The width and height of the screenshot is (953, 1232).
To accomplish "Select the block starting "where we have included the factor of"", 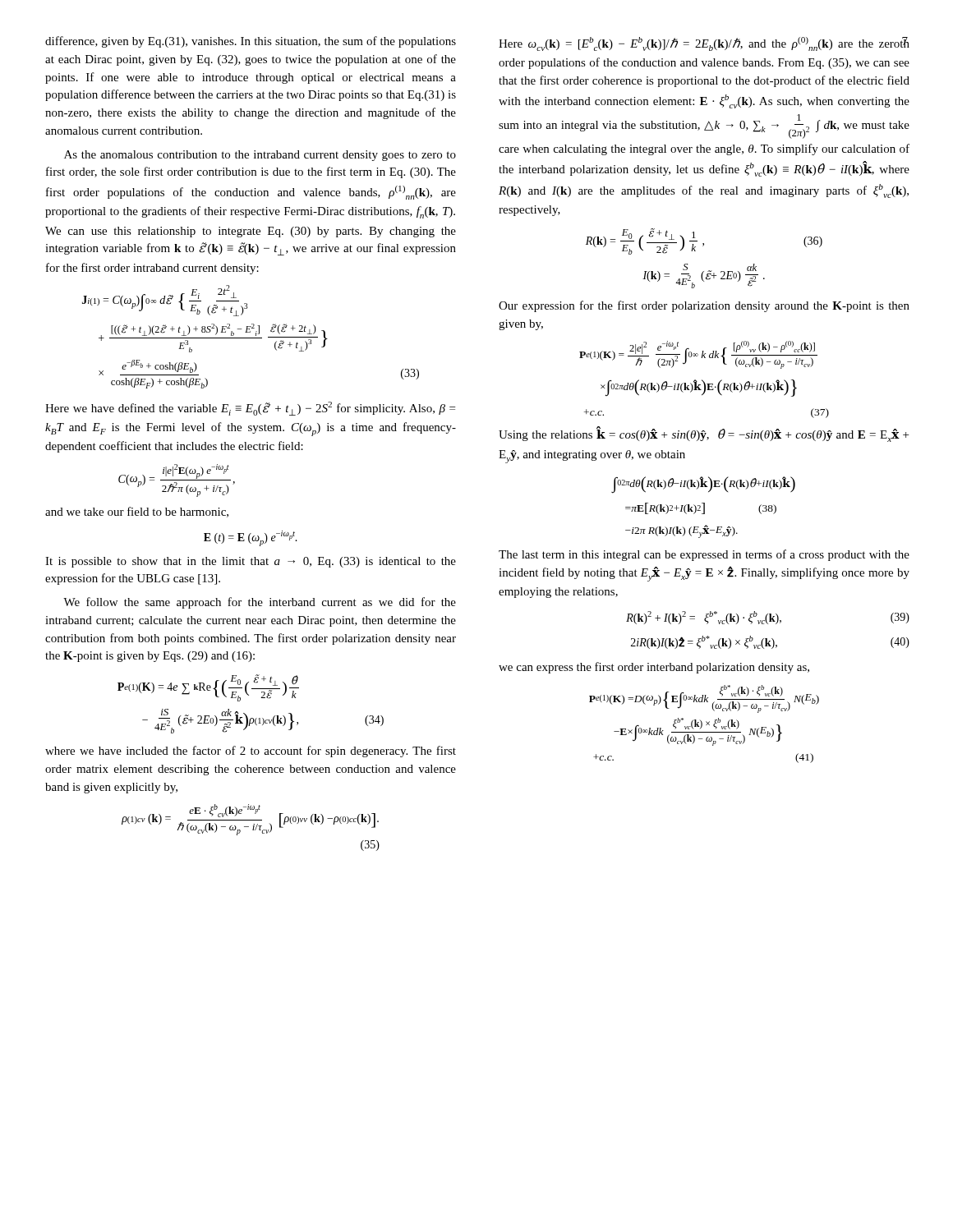I will coord(251,769).
